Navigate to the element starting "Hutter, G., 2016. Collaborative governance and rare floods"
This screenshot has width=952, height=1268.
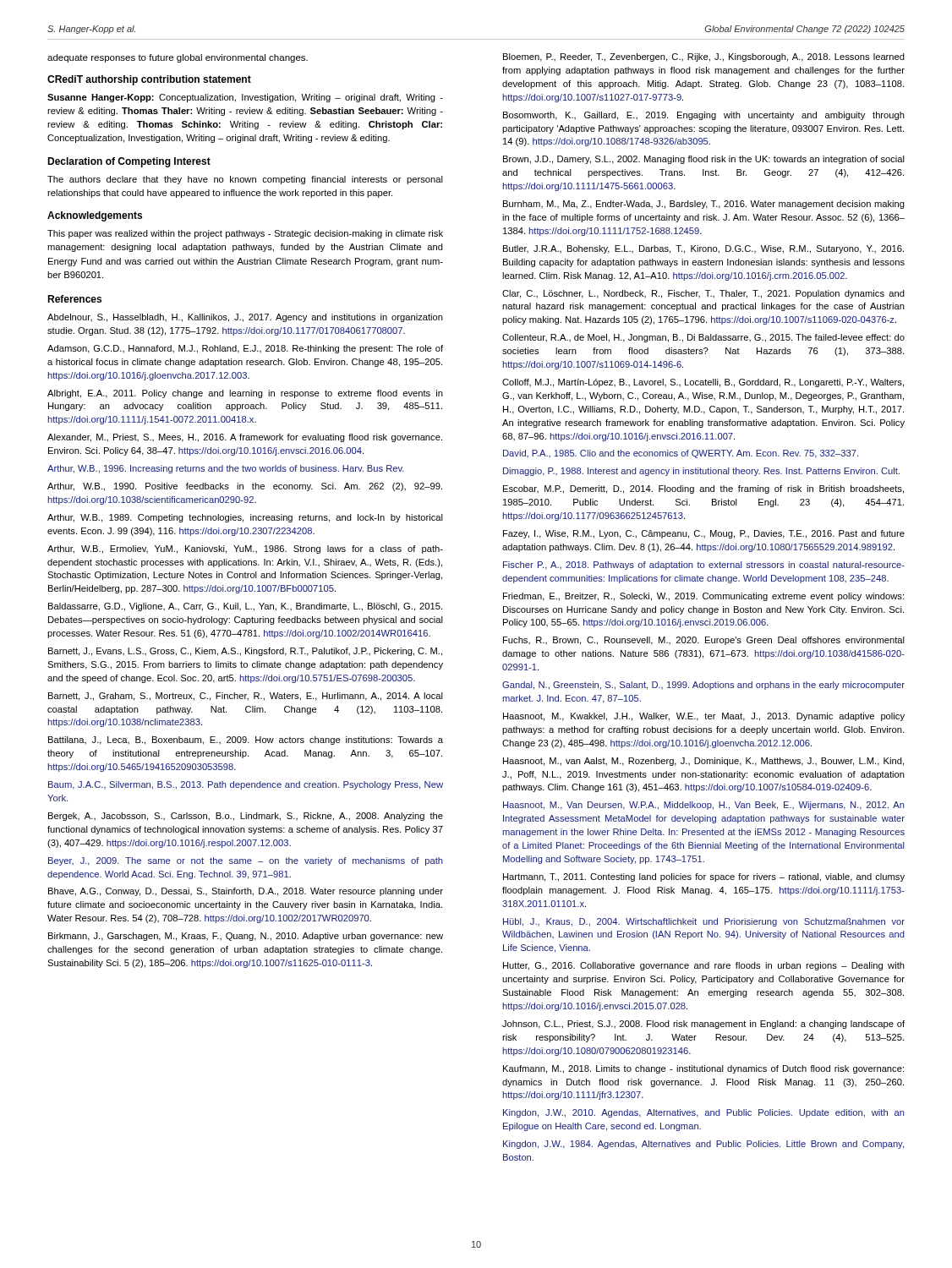(703, 986)
